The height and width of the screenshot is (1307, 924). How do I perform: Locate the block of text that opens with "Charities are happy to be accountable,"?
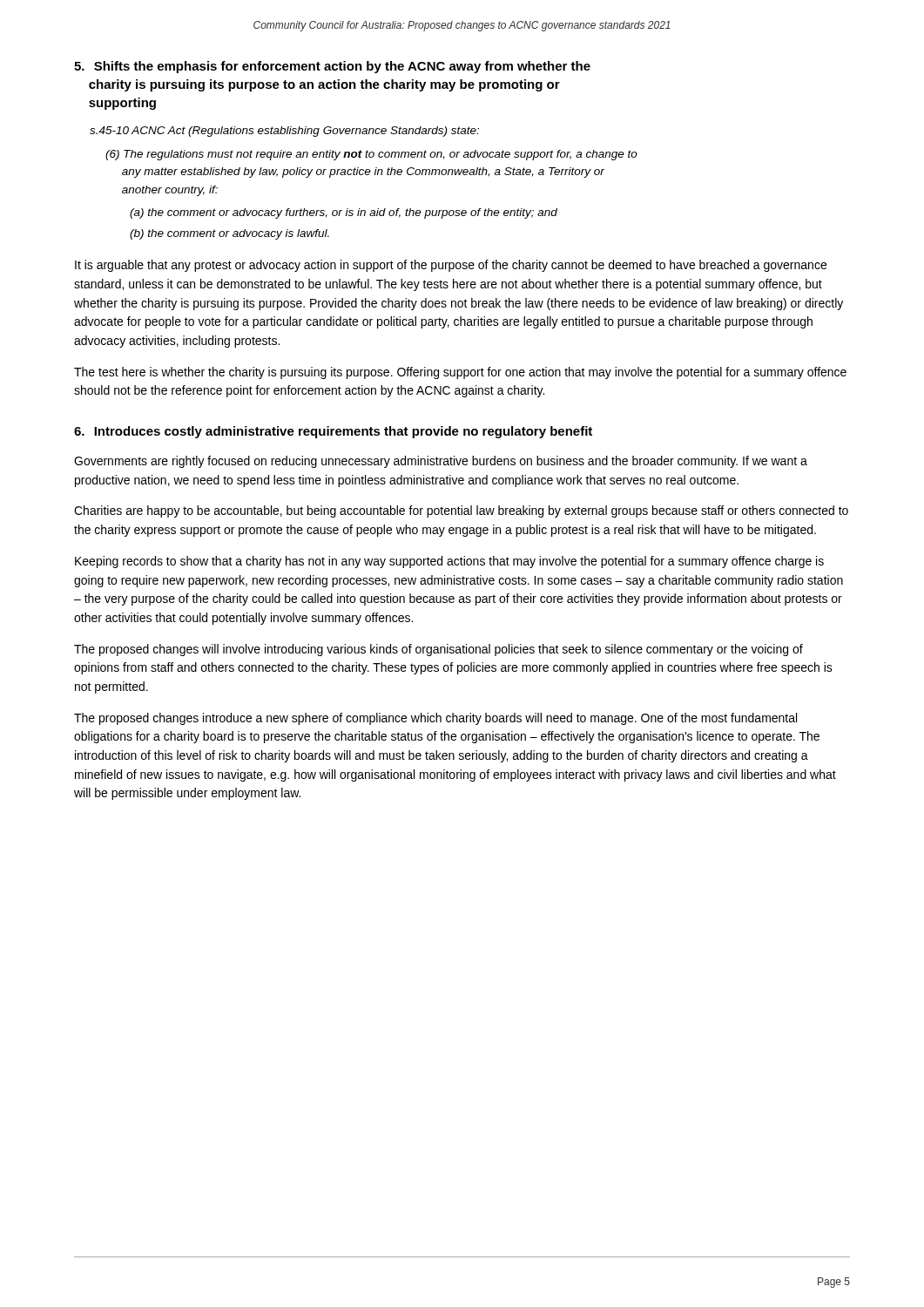click(461, 520)
